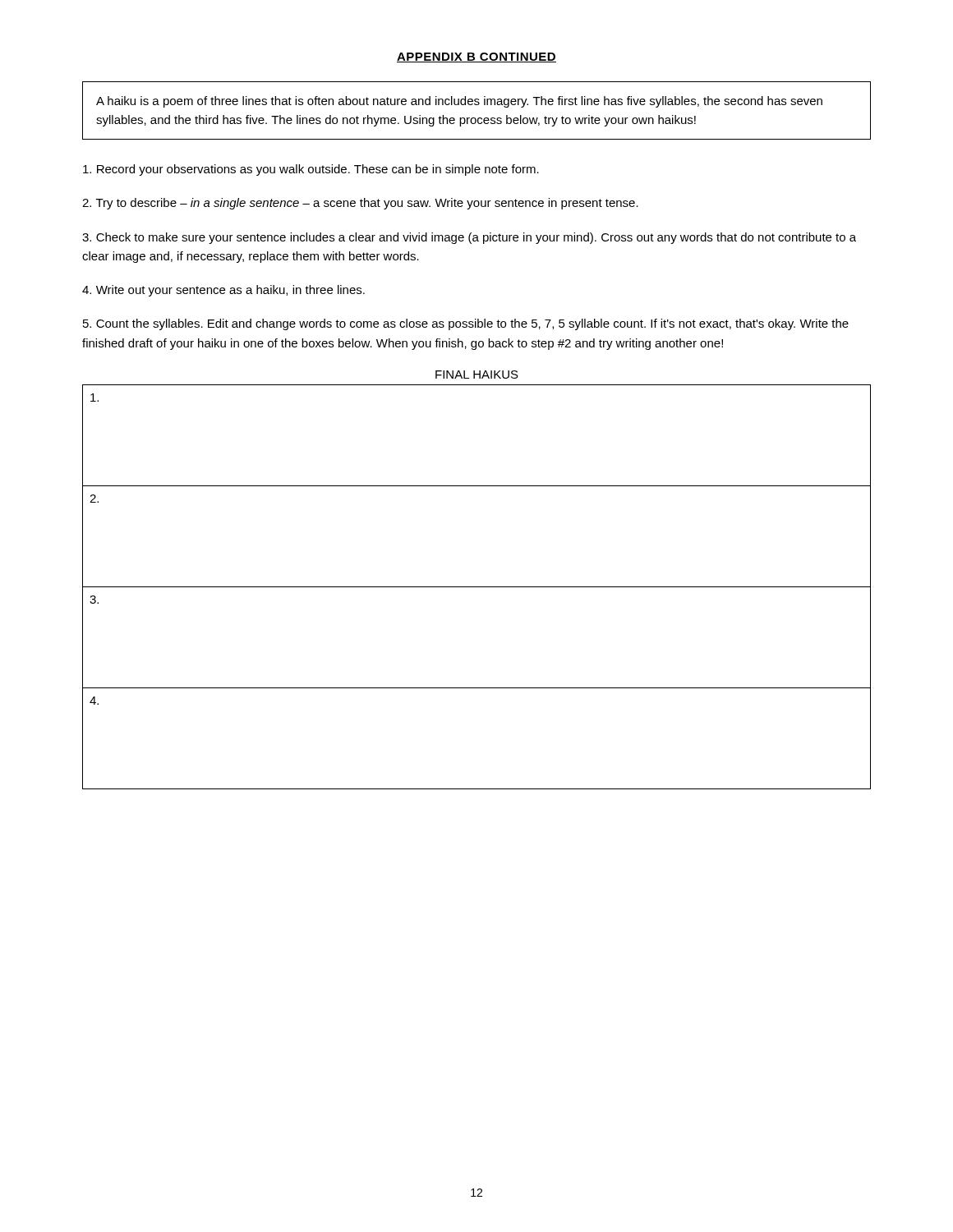Click on the passage starting "FINAL HAIKUS"
The height and width of the screenshot is (1232, 953).
coord(476,374)
